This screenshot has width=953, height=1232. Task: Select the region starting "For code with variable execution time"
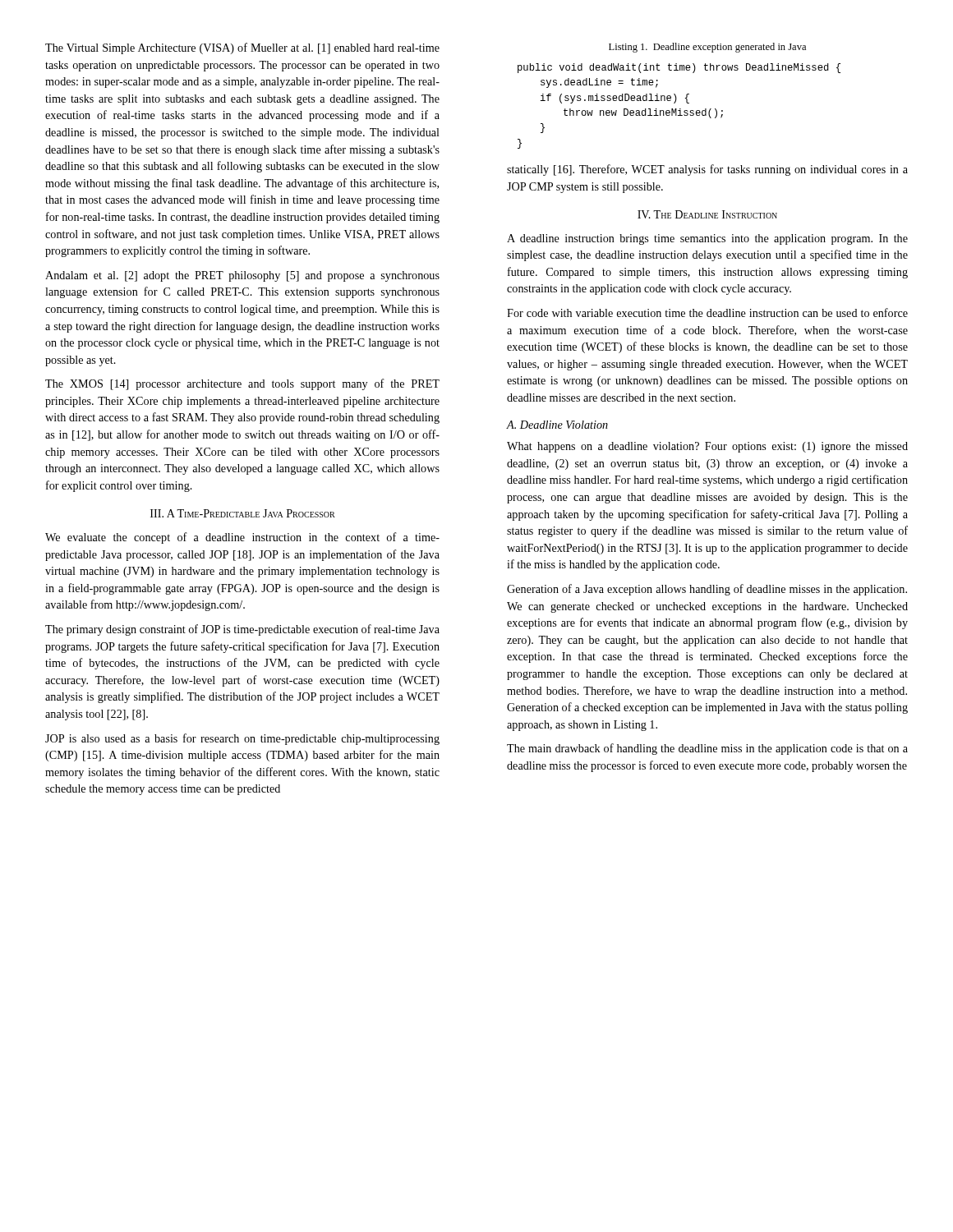point(707,356)
